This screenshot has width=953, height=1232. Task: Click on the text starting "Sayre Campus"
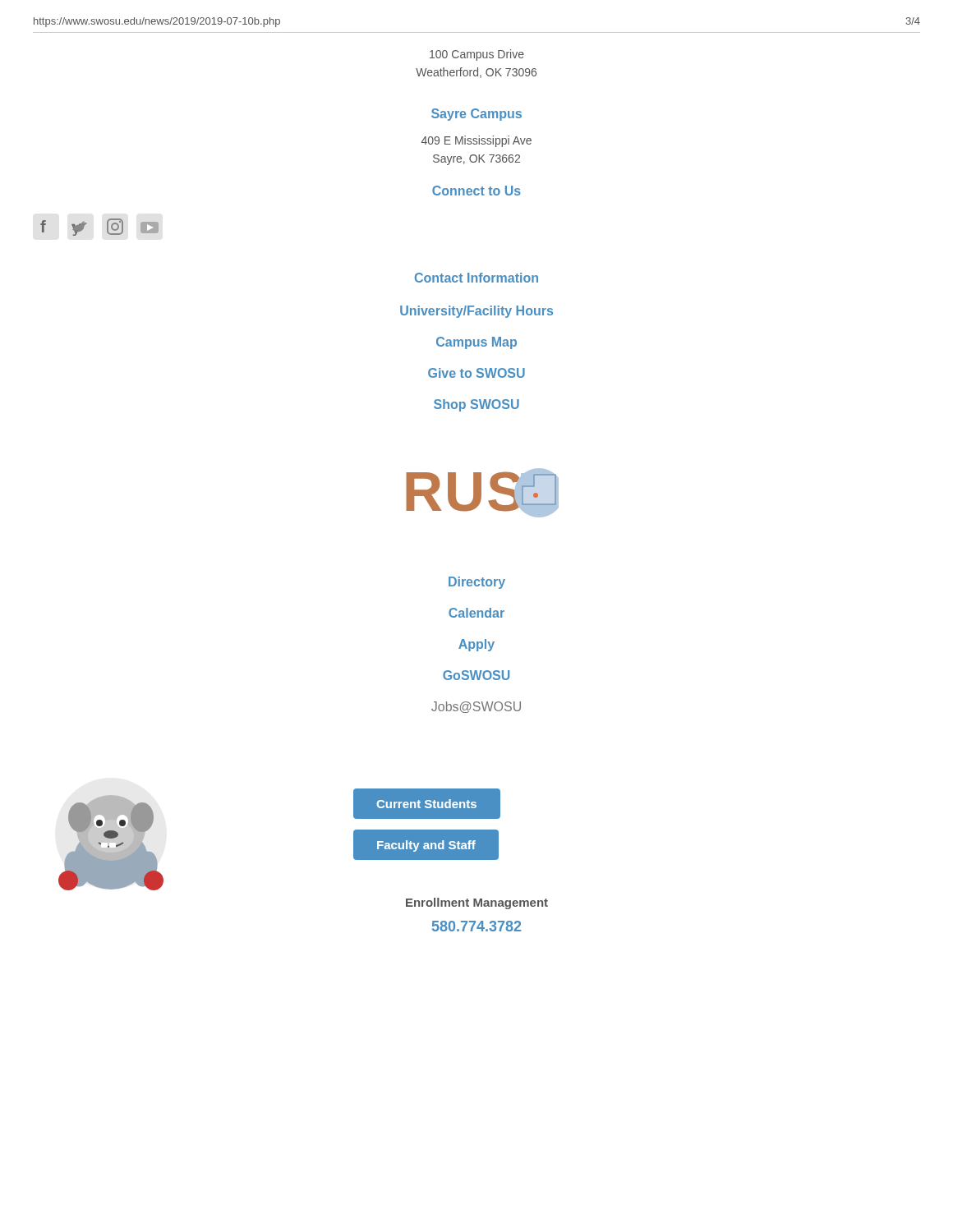(x=476, y=114)
